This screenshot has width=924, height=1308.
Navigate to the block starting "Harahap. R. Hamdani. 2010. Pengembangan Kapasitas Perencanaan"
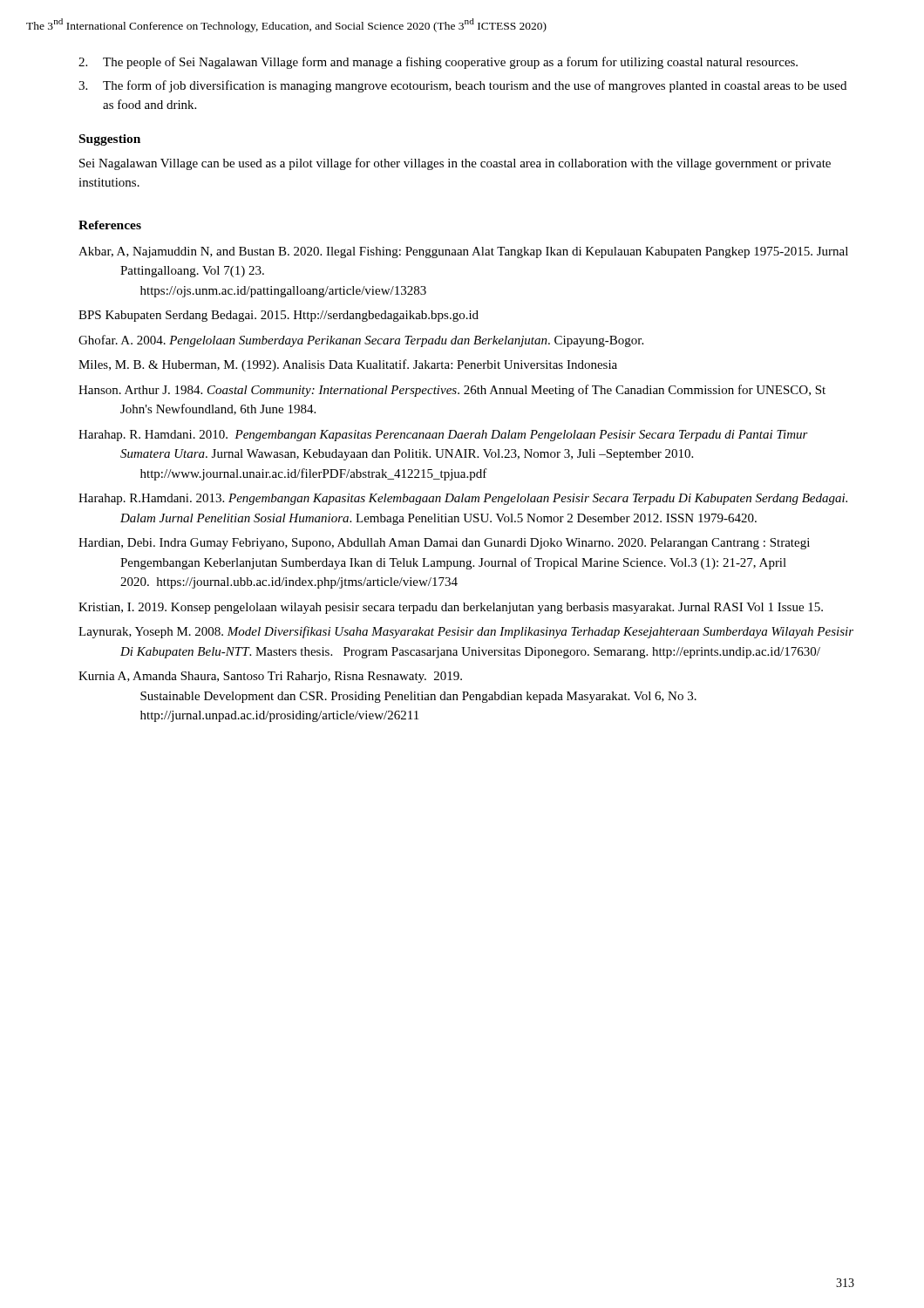(x=443, y=453)
